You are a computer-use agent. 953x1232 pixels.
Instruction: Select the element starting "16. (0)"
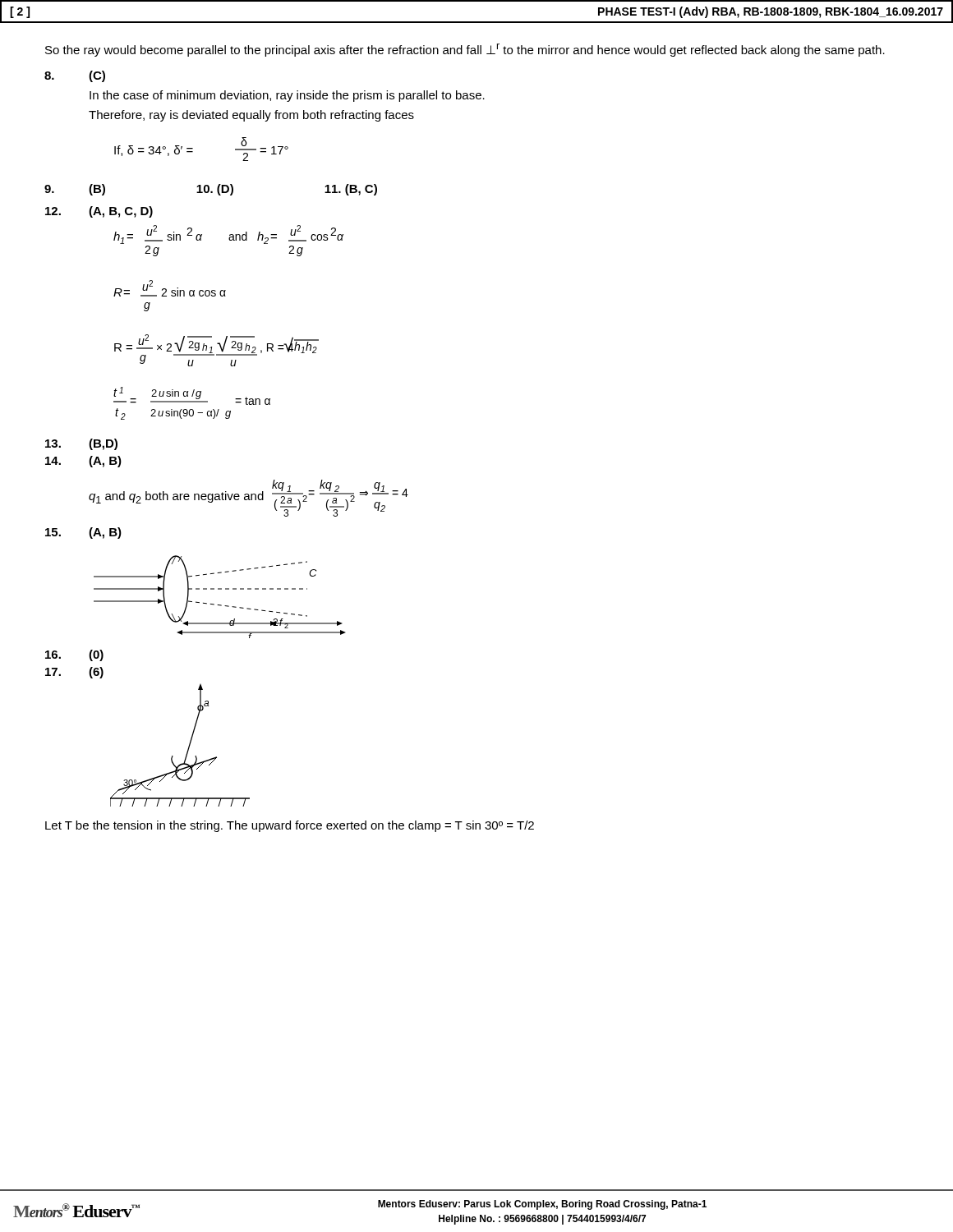pos(54,655)
